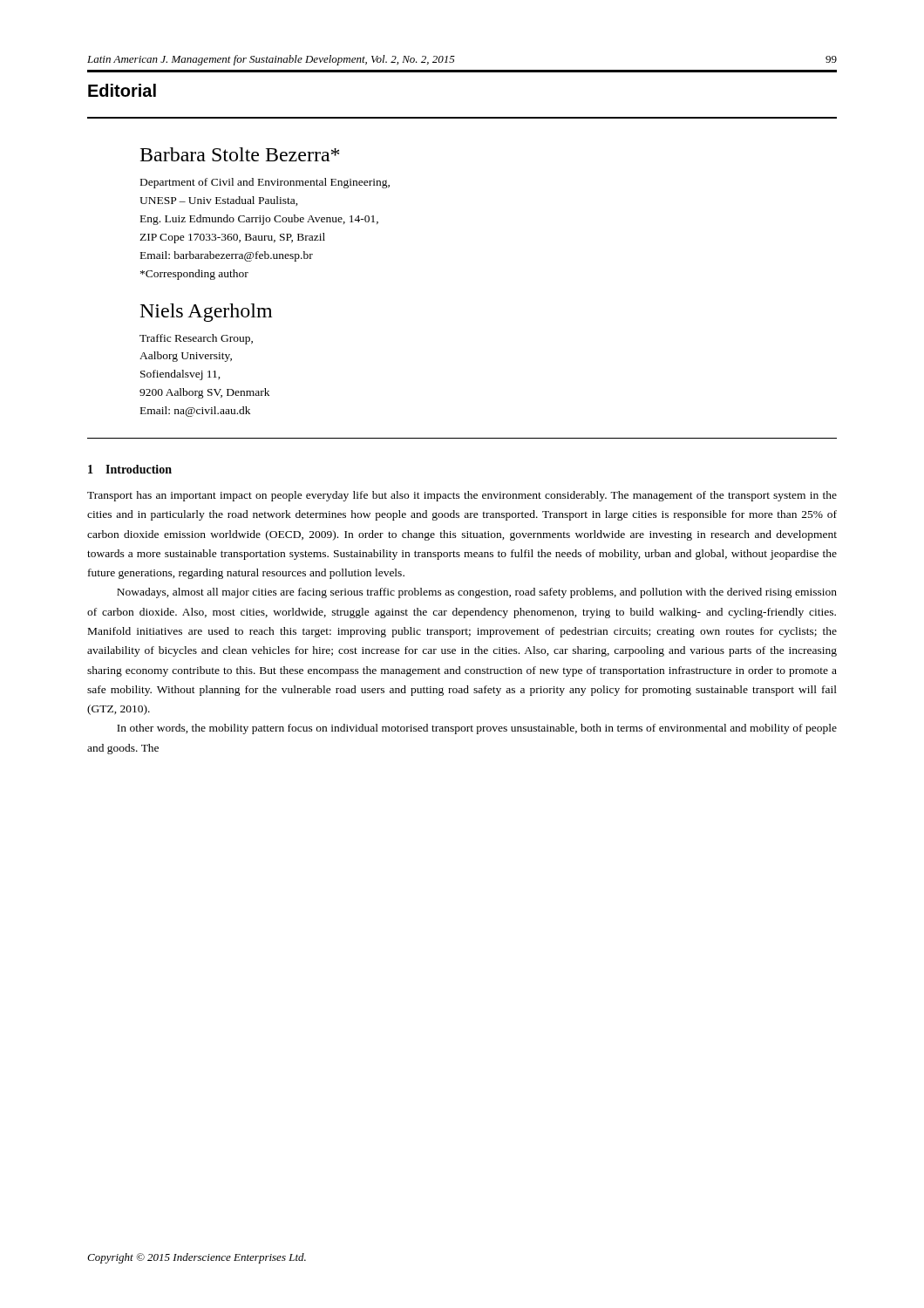Locate the block of text that opens with "Transport has an"
Viewport: 924px width, 1308px height.
(x=462, y=622)
